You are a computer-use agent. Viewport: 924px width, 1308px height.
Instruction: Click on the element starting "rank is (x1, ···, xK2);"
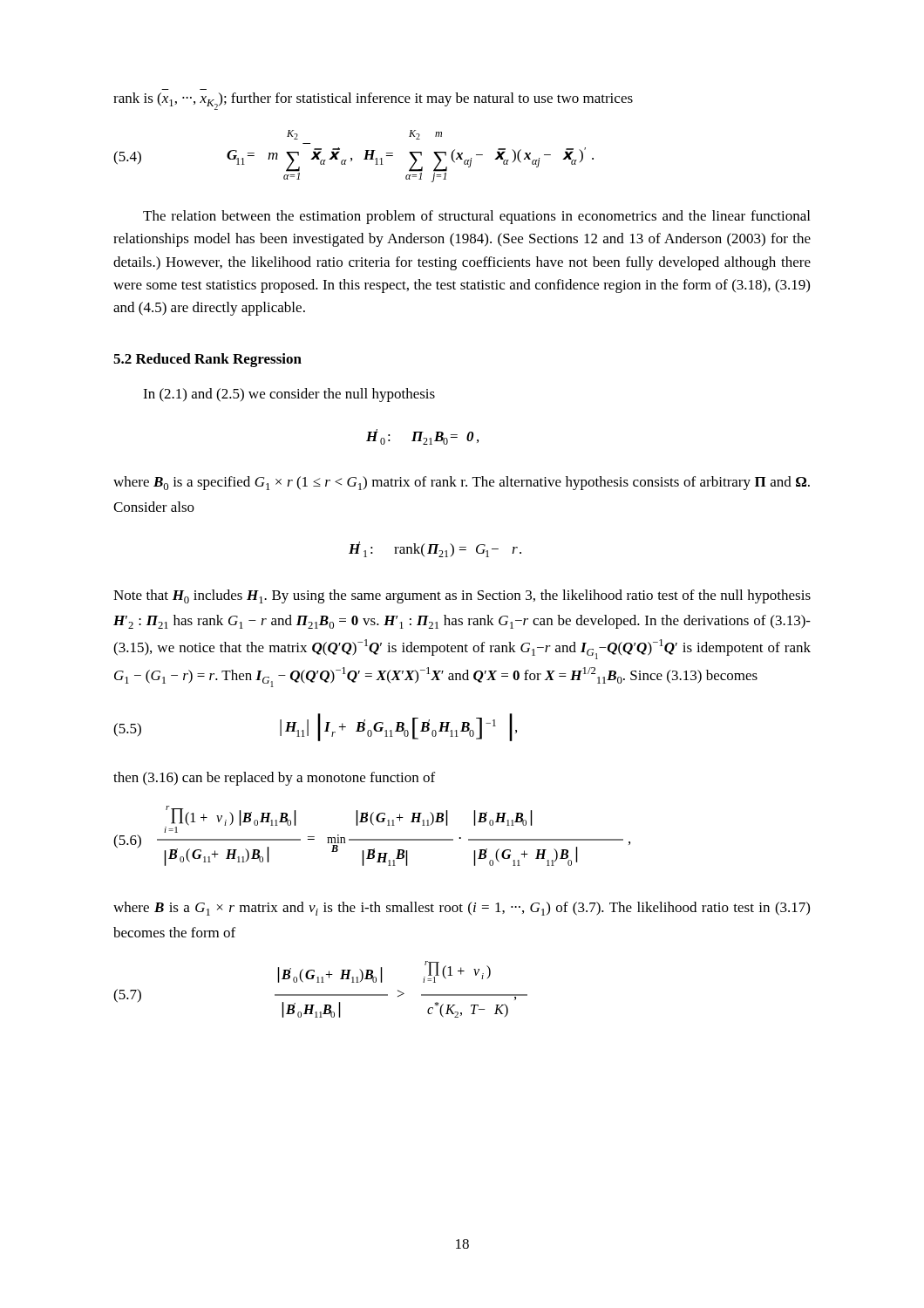pyautogui.click(x=373, y=101)
